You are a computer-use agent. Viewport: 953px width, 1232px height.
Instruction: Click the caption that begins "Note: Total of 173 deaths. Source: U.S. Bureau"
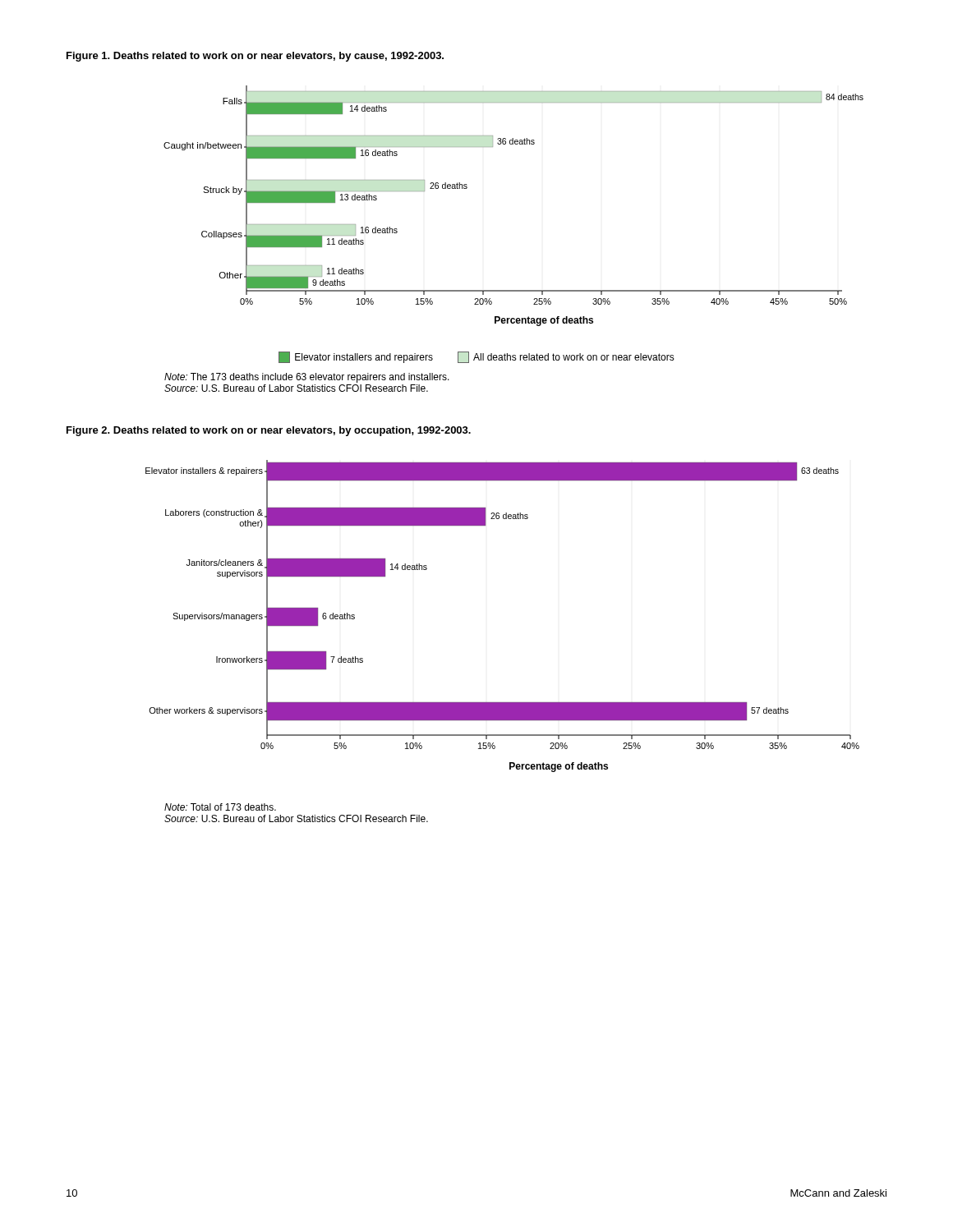click(x=296, y=813)
